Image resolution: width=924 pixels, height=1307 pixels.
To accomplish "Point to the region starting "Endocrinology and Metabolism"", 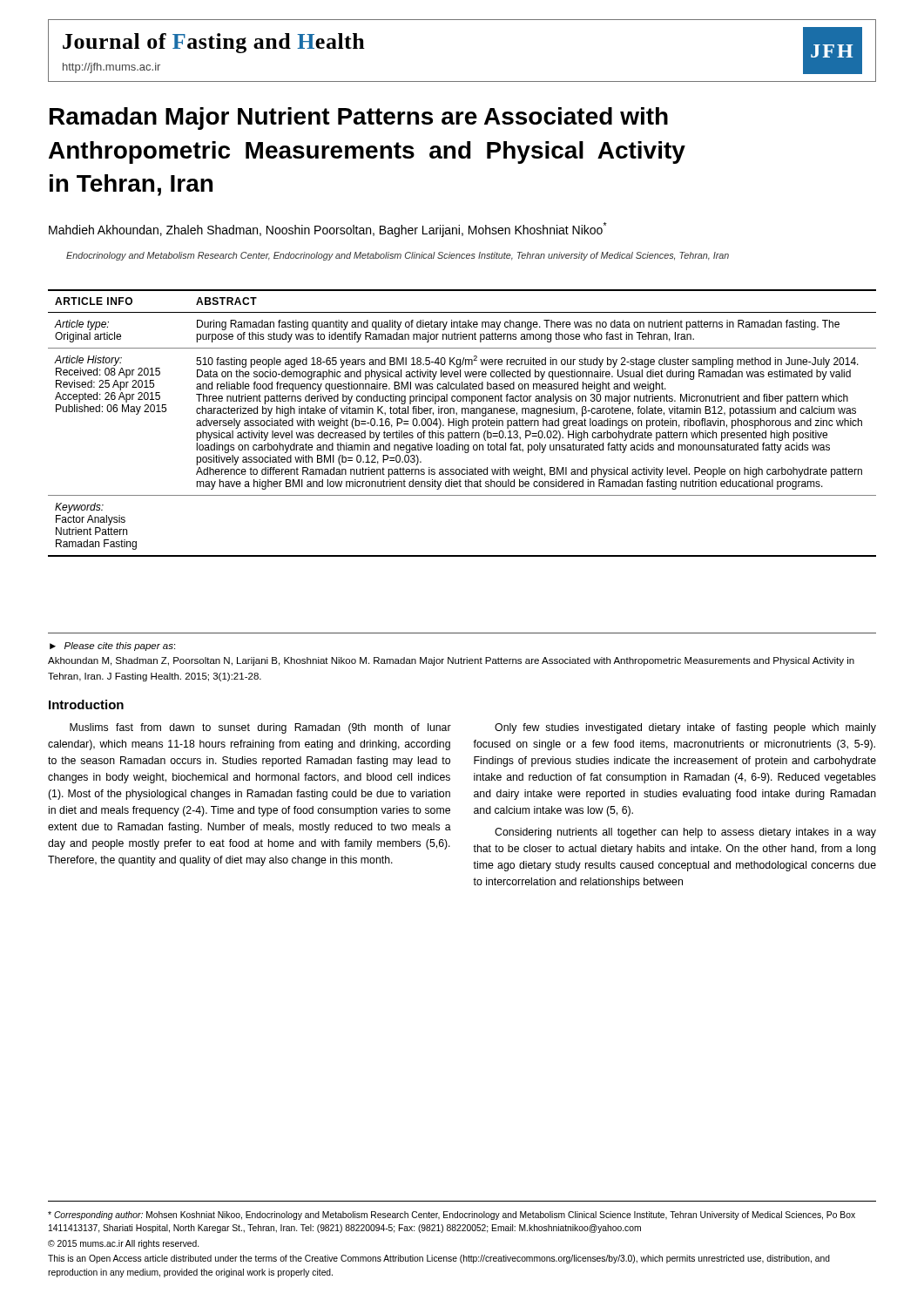I will (398, 255).
